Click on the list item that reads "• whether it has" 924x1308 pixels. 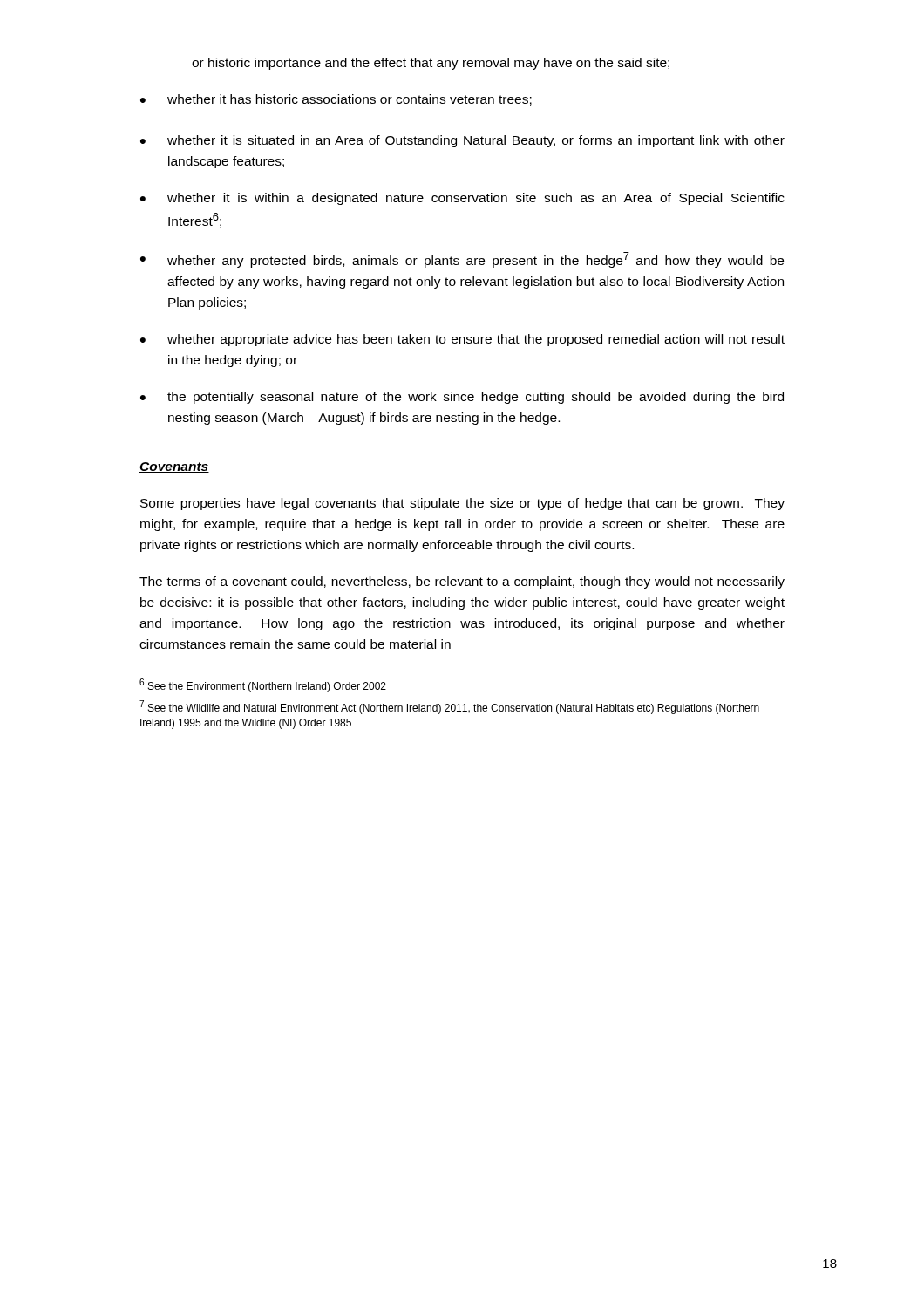[462, 102]
